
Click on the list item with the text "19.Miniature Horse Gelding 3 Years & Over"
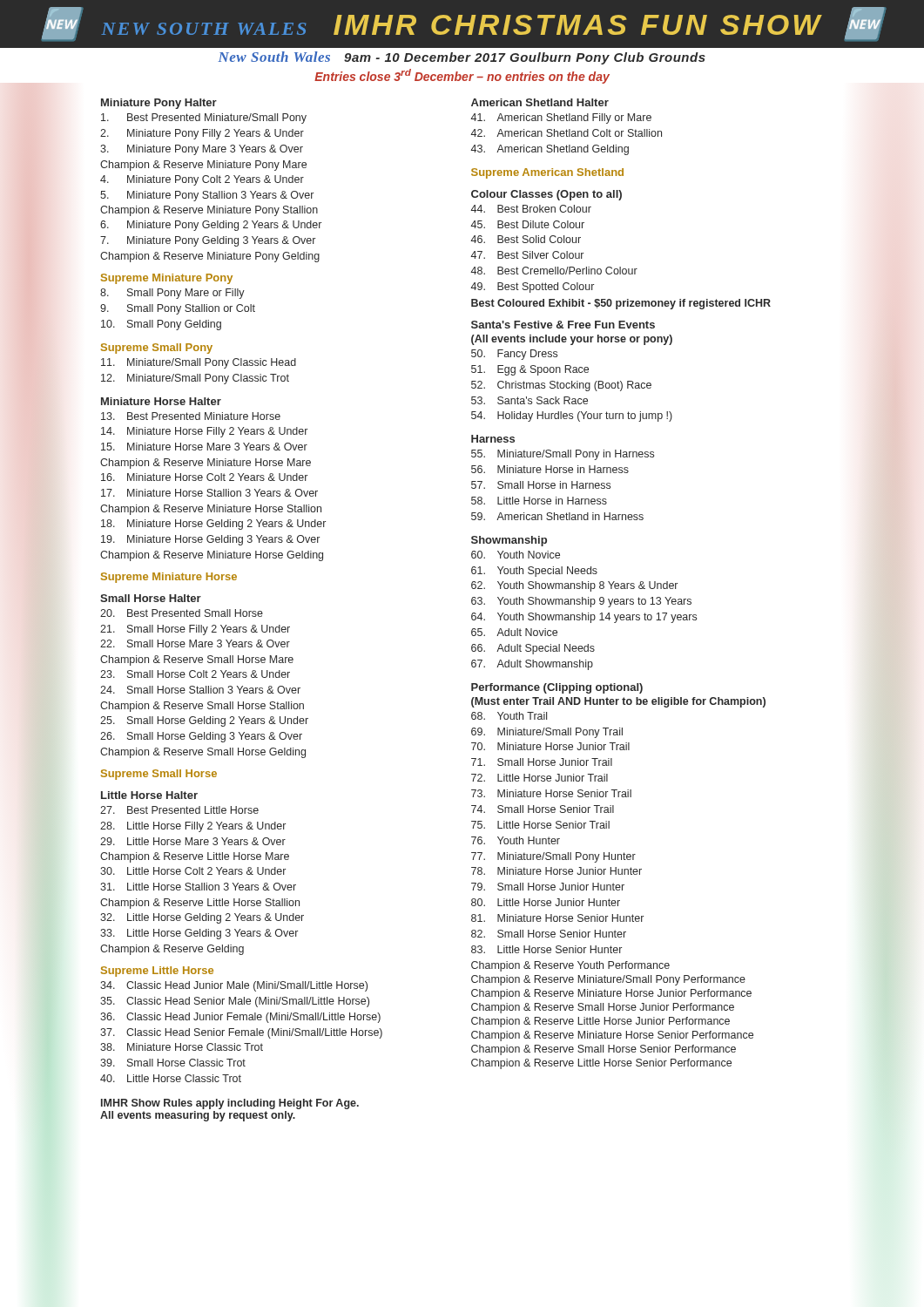click(x=277, y=540)
